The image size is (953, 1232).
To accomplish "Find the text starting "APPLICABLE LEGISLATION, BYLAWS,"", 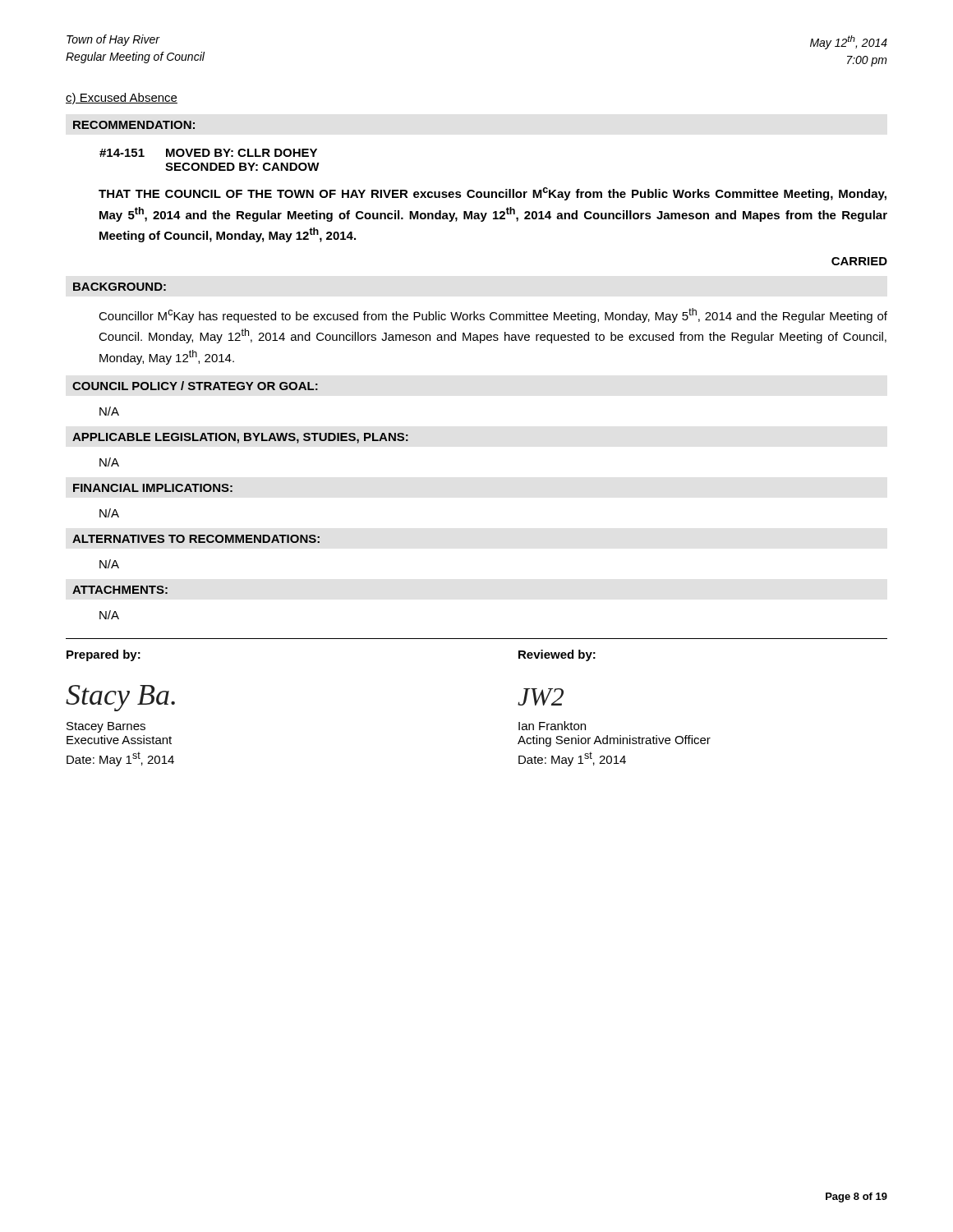I will pos(241,437).
